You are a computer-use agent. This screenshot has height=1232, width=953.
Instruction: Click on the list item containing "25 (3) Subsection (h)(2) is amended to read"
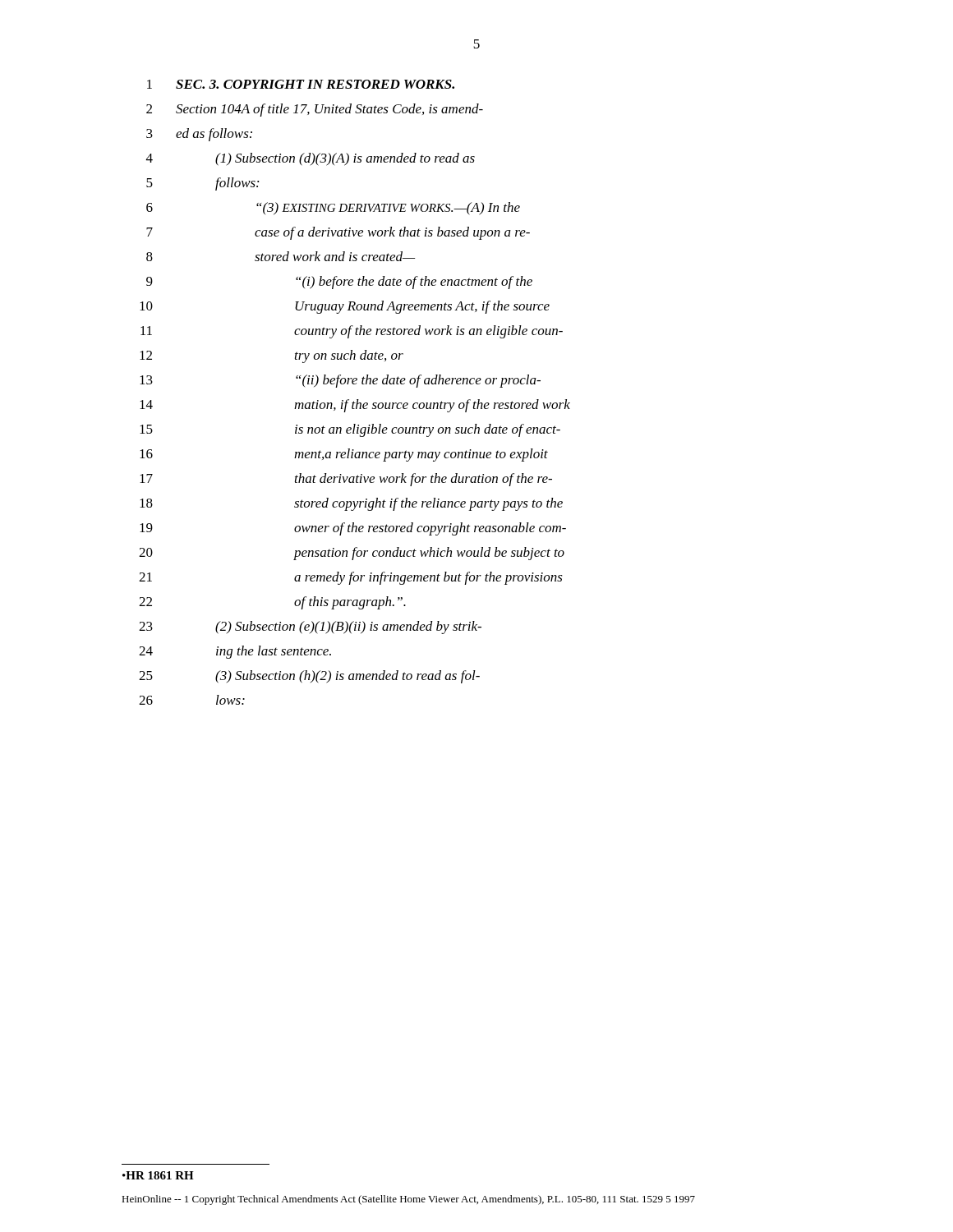[476, 676]
